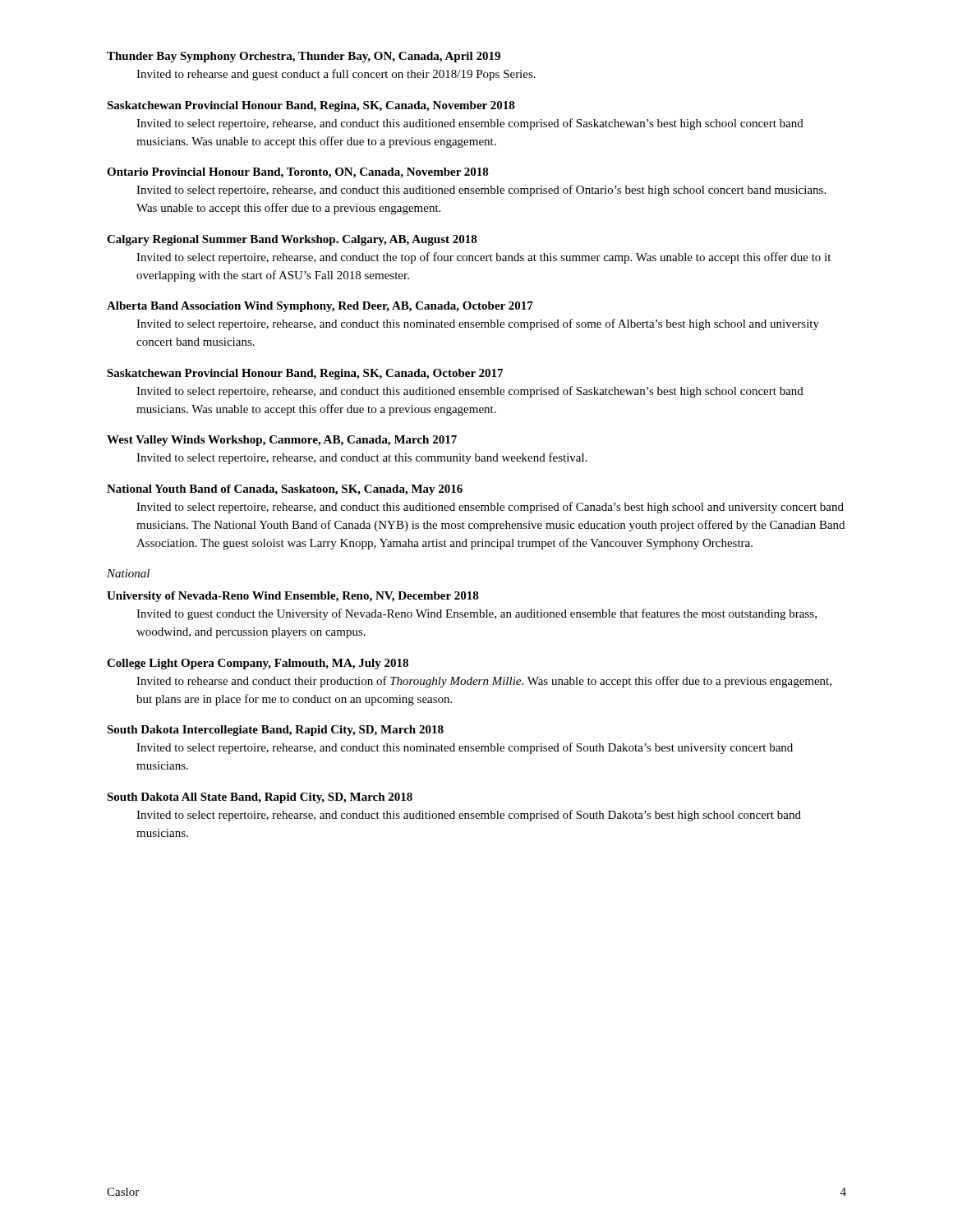Click on the list item that says "College Light Opera"
953x1232 pixels.
click(476, 682)
